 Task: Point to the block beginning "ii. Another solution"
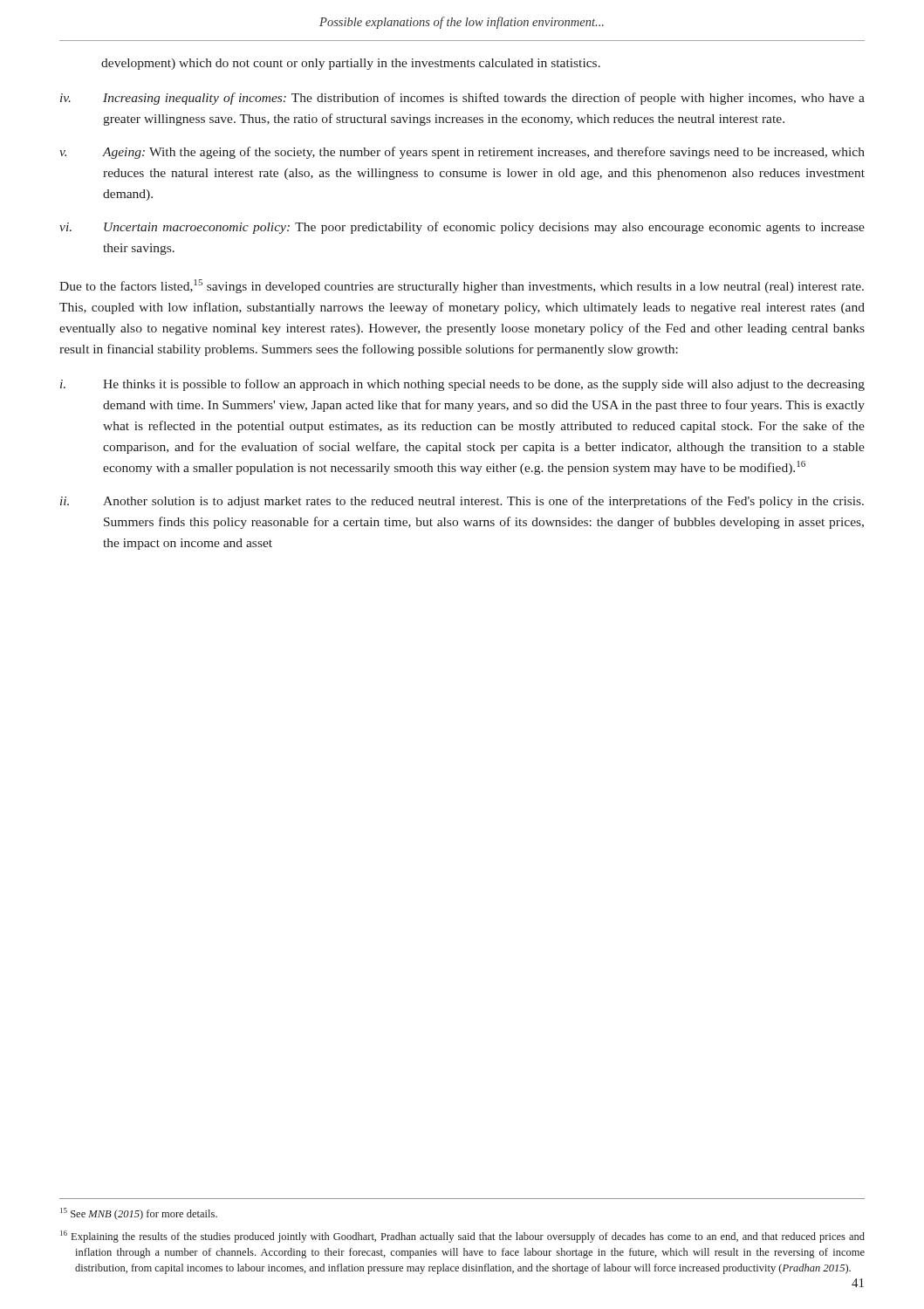point(462,522)
